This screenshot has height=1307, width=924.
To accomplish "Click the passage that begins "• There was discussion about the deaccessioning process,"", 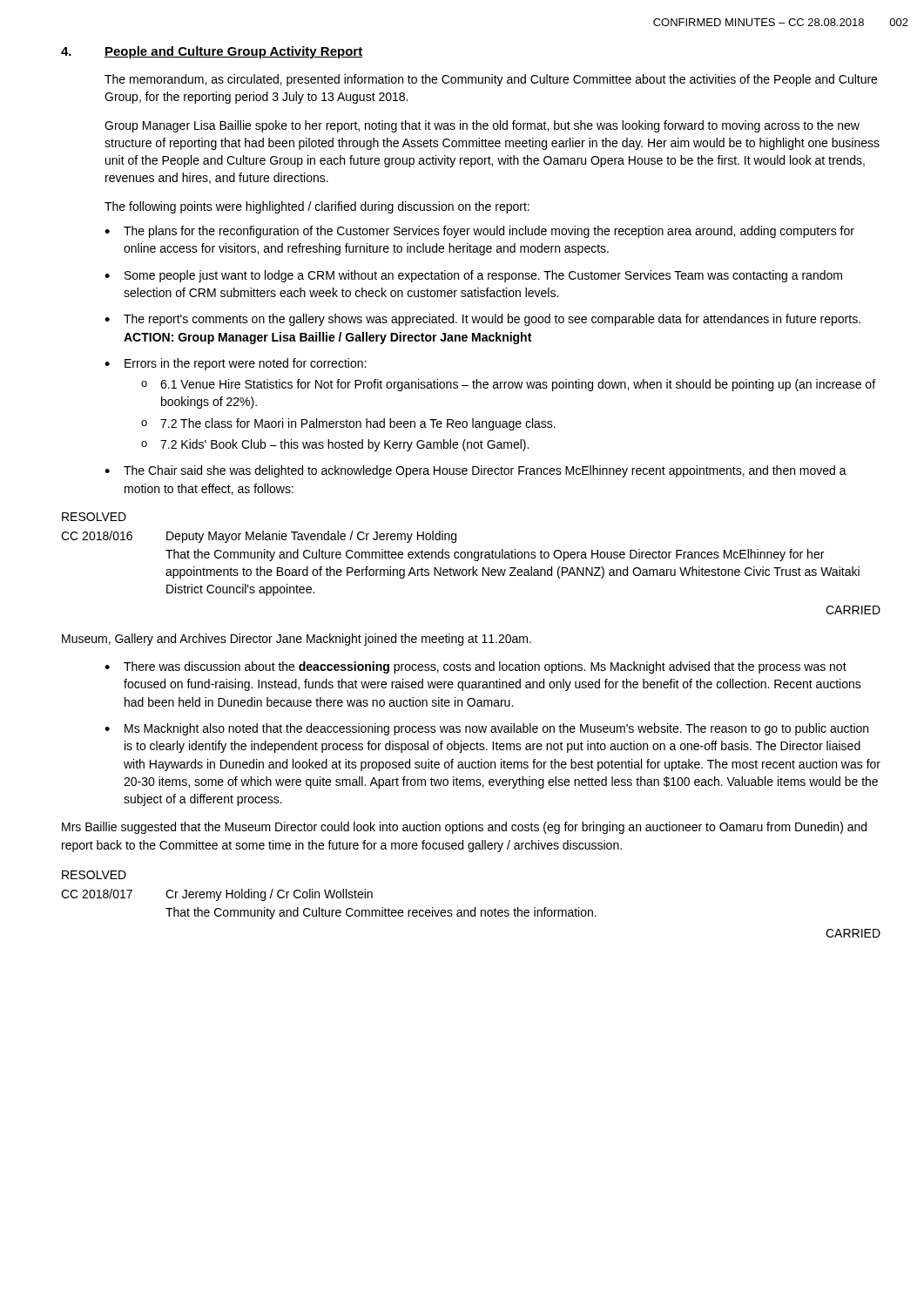I will (492, 684).
